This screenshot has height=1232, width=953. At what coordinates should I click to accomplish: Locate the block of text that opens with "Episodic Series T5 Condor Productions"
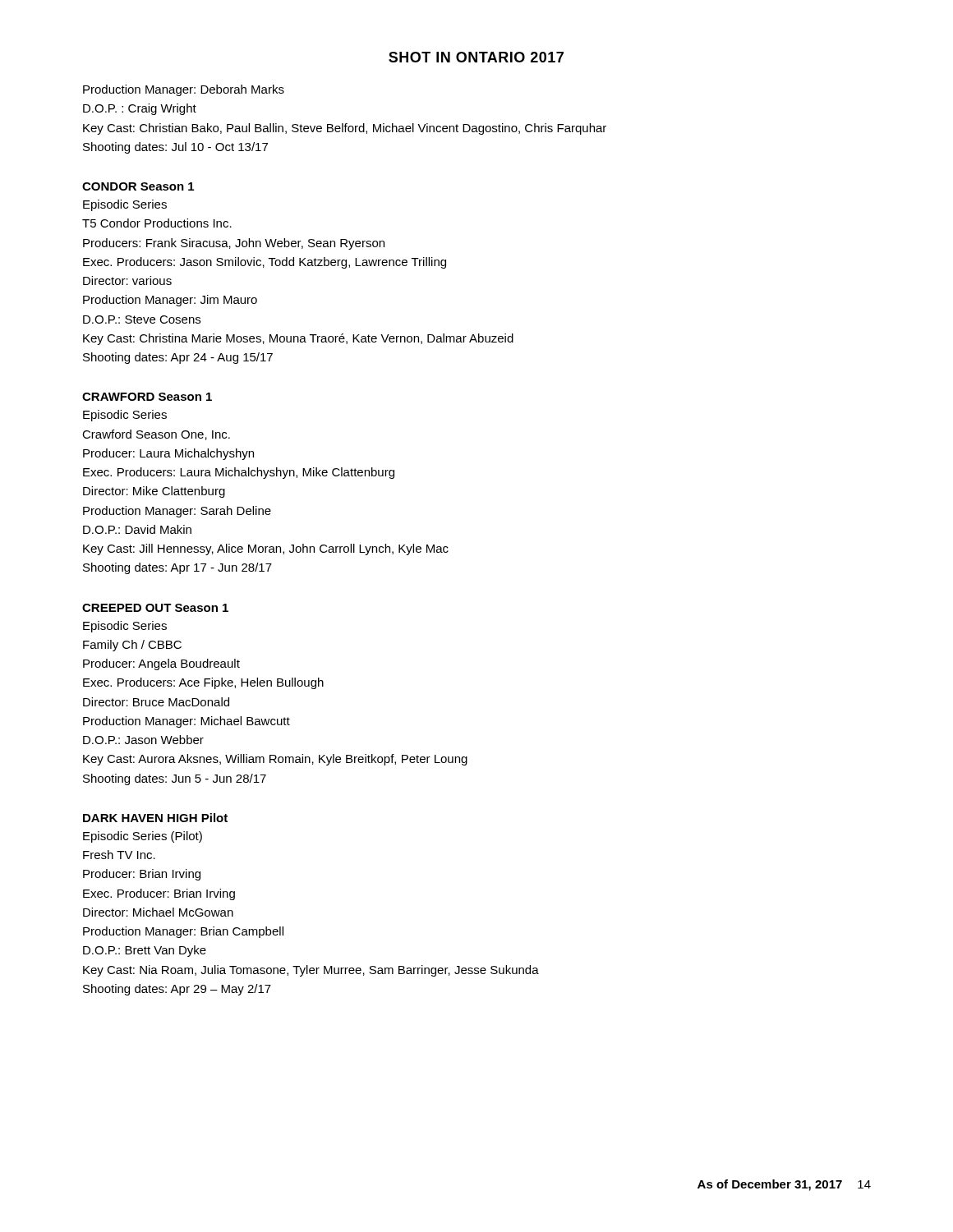pyautogui.click(x=125, y=205)
